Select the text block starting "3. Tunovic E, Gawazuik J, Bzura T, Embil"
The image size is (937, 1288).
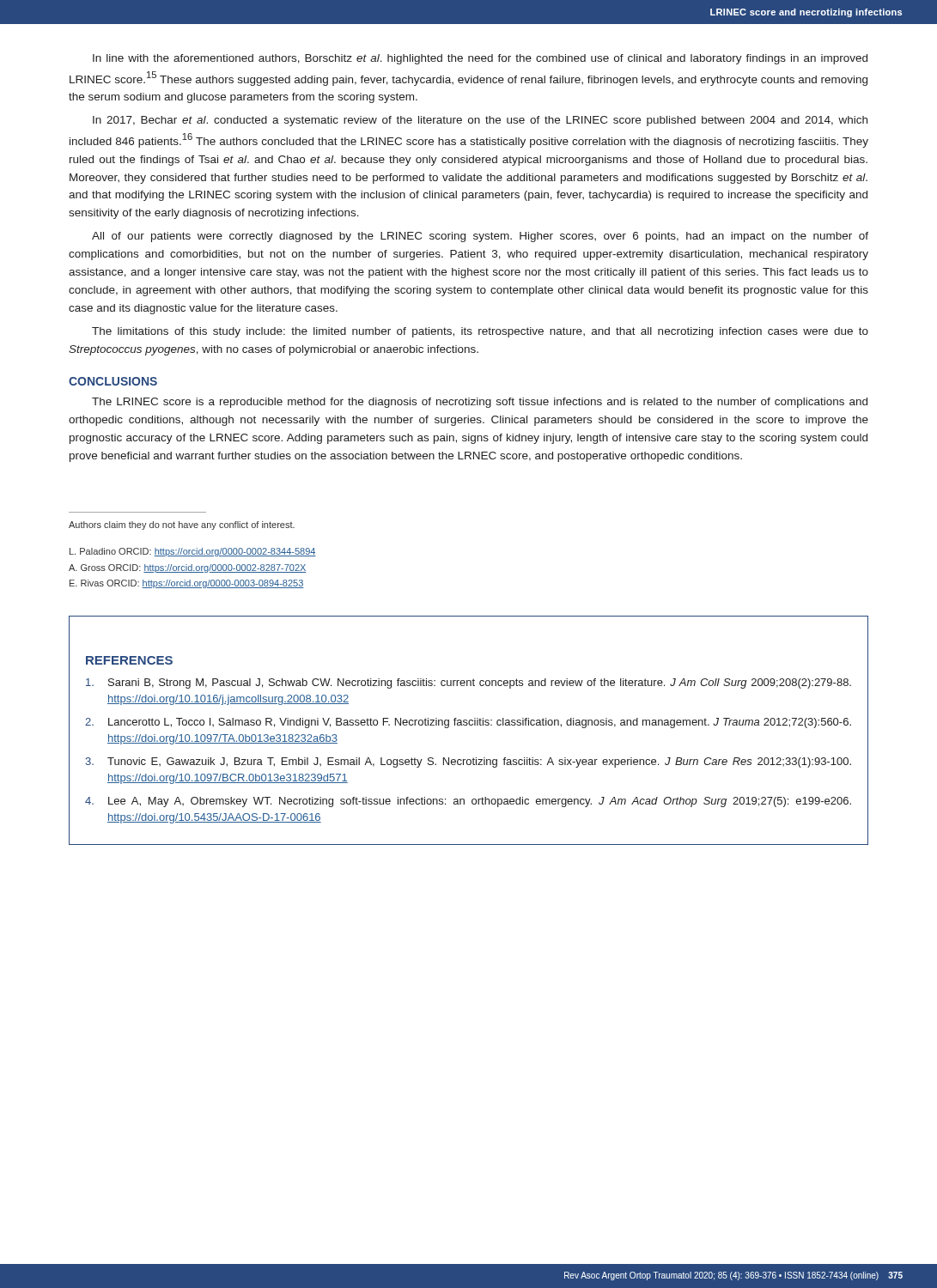[468, 768]
